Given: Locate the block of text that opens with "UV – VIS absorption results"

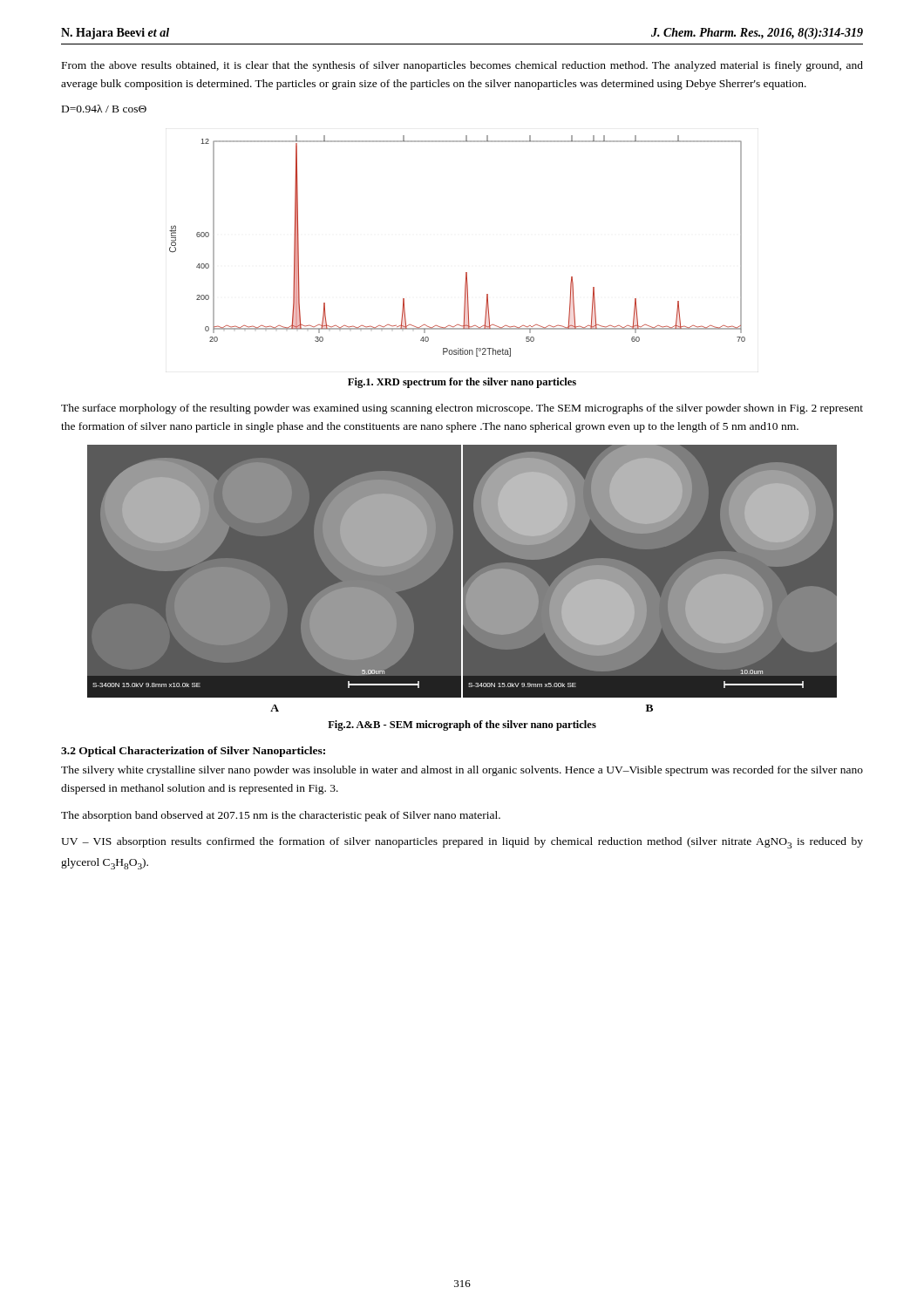Looking at the screenshot, I should pos(462,853).
